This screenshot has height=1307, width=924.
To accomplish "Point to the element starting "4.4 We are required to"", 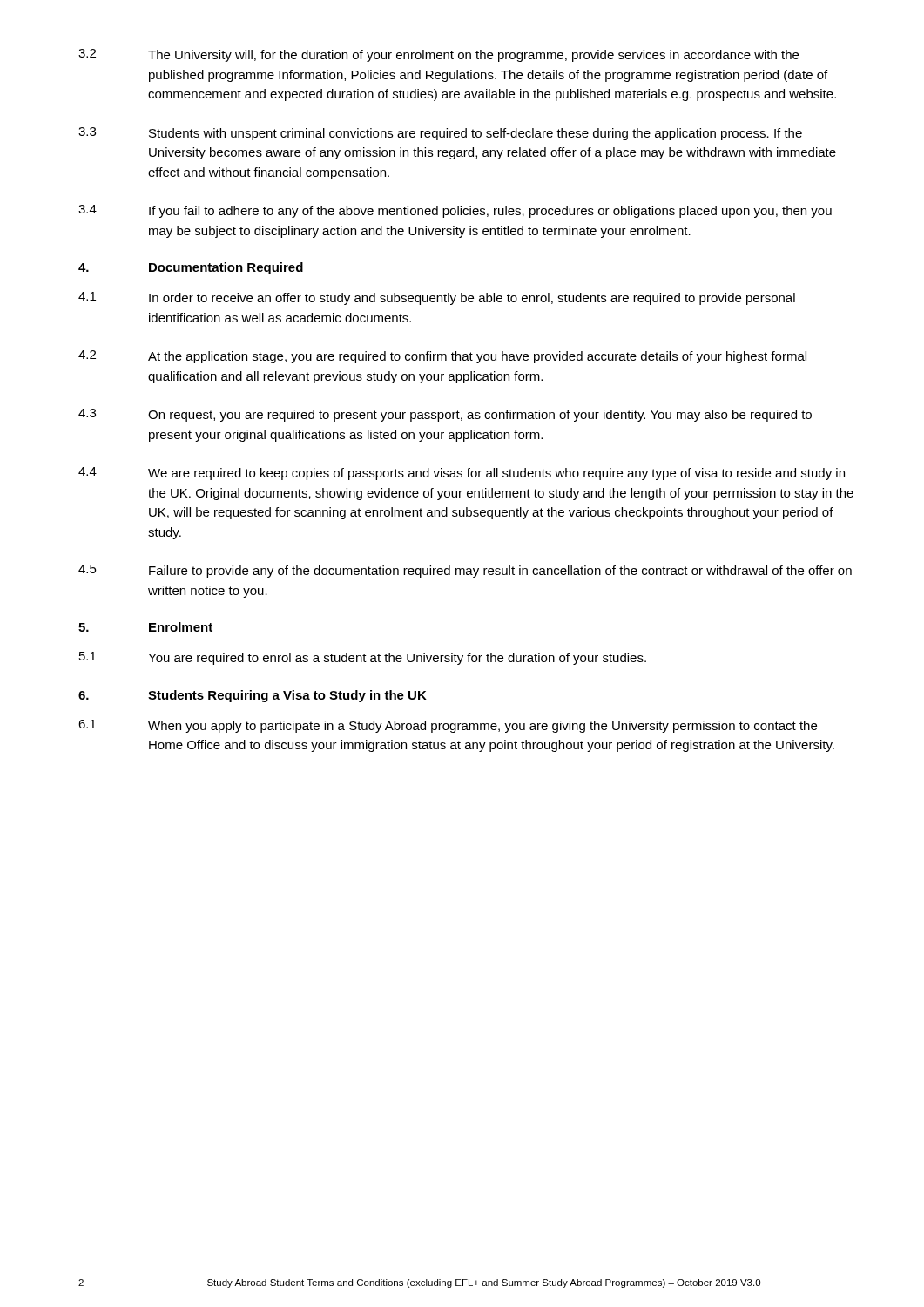I will click(x=466, y=503).
